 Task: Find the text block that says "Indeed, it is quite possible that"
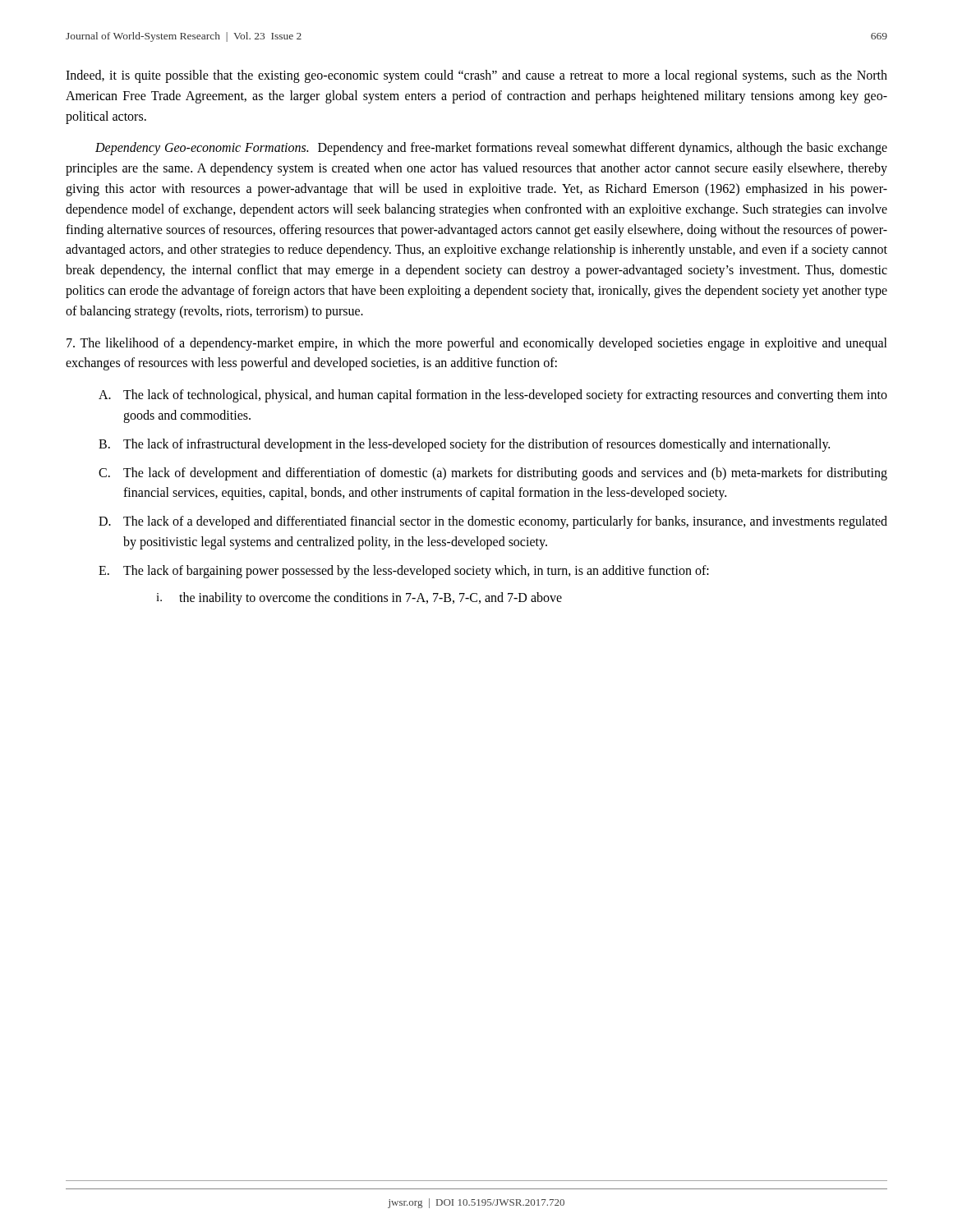pyautogui.click(x=476, y=96)
